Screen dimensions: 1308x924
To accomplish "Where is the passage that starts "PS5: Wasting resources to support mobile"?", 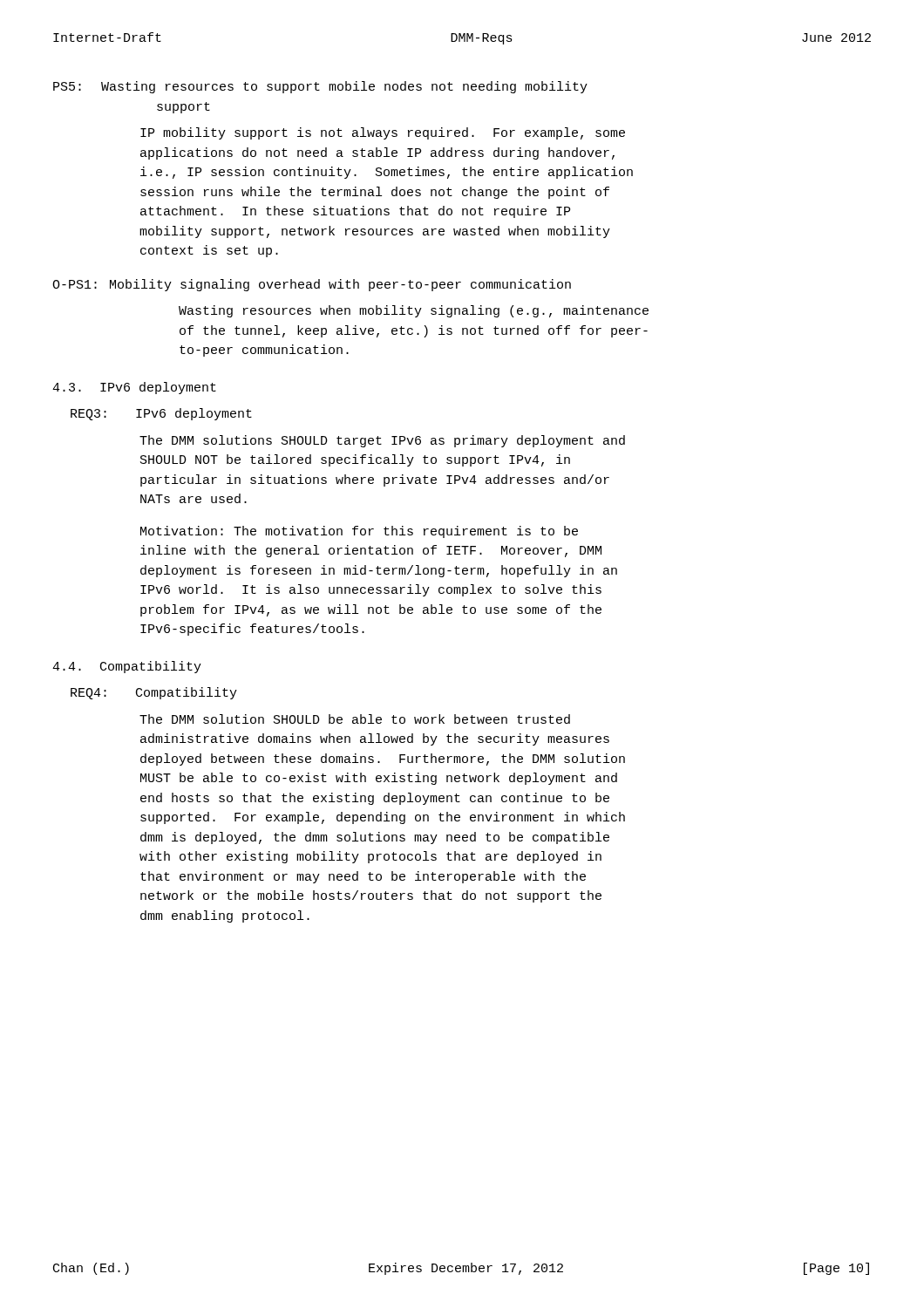I will click(x=320, y=98).
